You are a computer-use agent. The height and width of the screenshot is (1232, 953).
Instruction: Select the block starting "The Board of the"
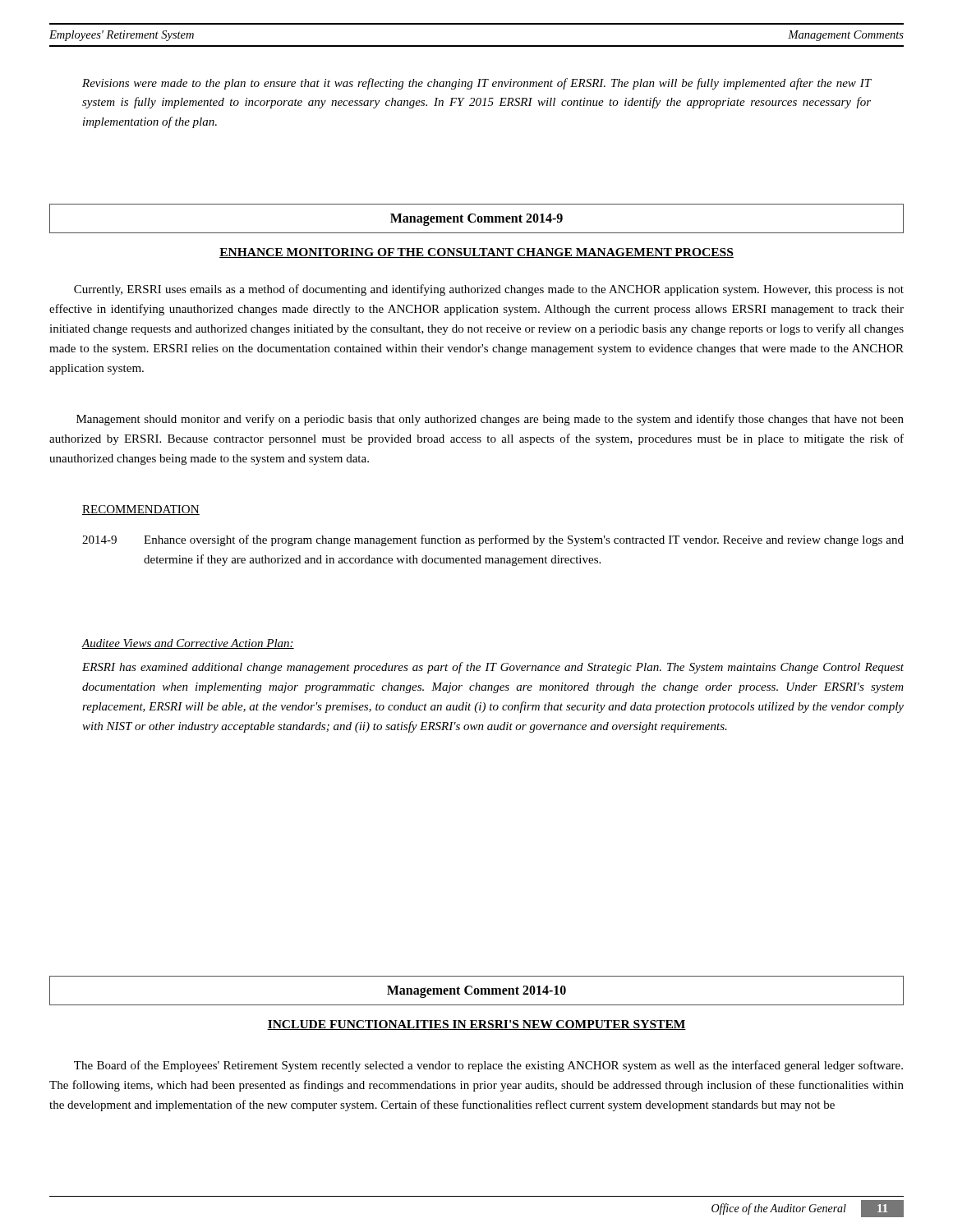pyautogui.click(x=476, y=1085)
